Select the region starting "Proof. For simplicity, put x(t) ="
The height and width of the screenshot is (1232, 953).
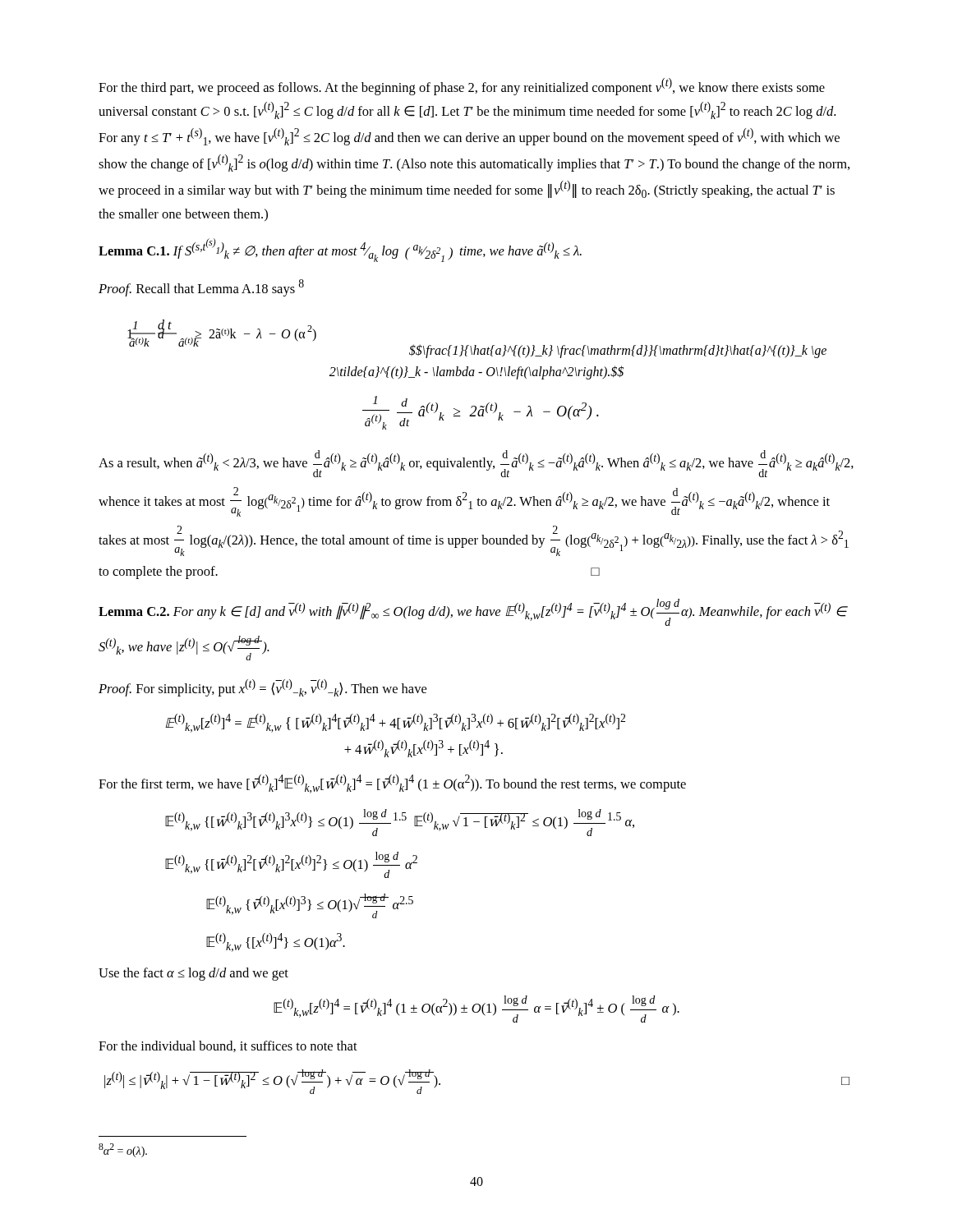click(x=263, y=688)
